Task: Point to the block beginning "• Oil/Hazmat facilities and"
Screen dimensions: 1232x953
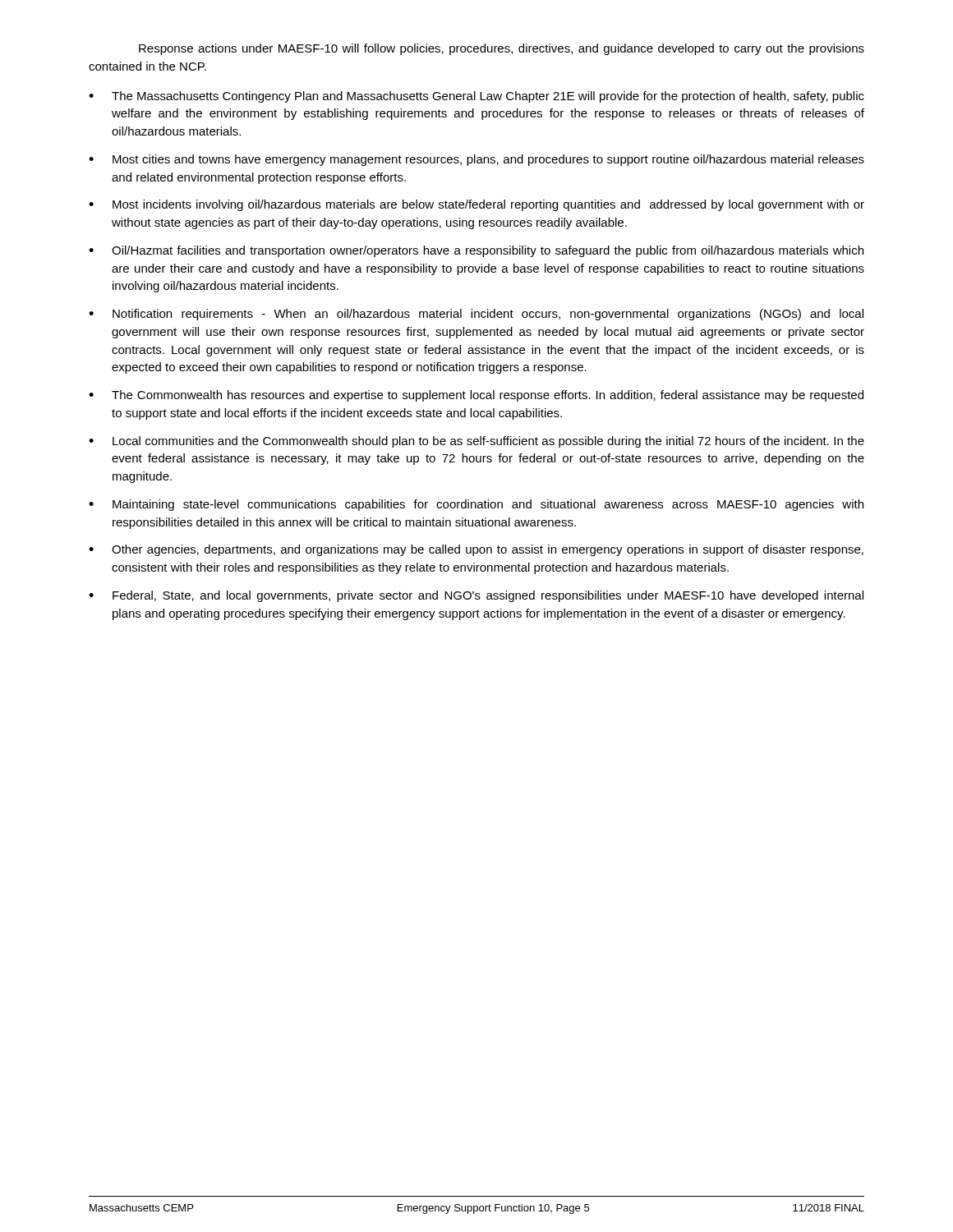Action: (x=476, y=268)
